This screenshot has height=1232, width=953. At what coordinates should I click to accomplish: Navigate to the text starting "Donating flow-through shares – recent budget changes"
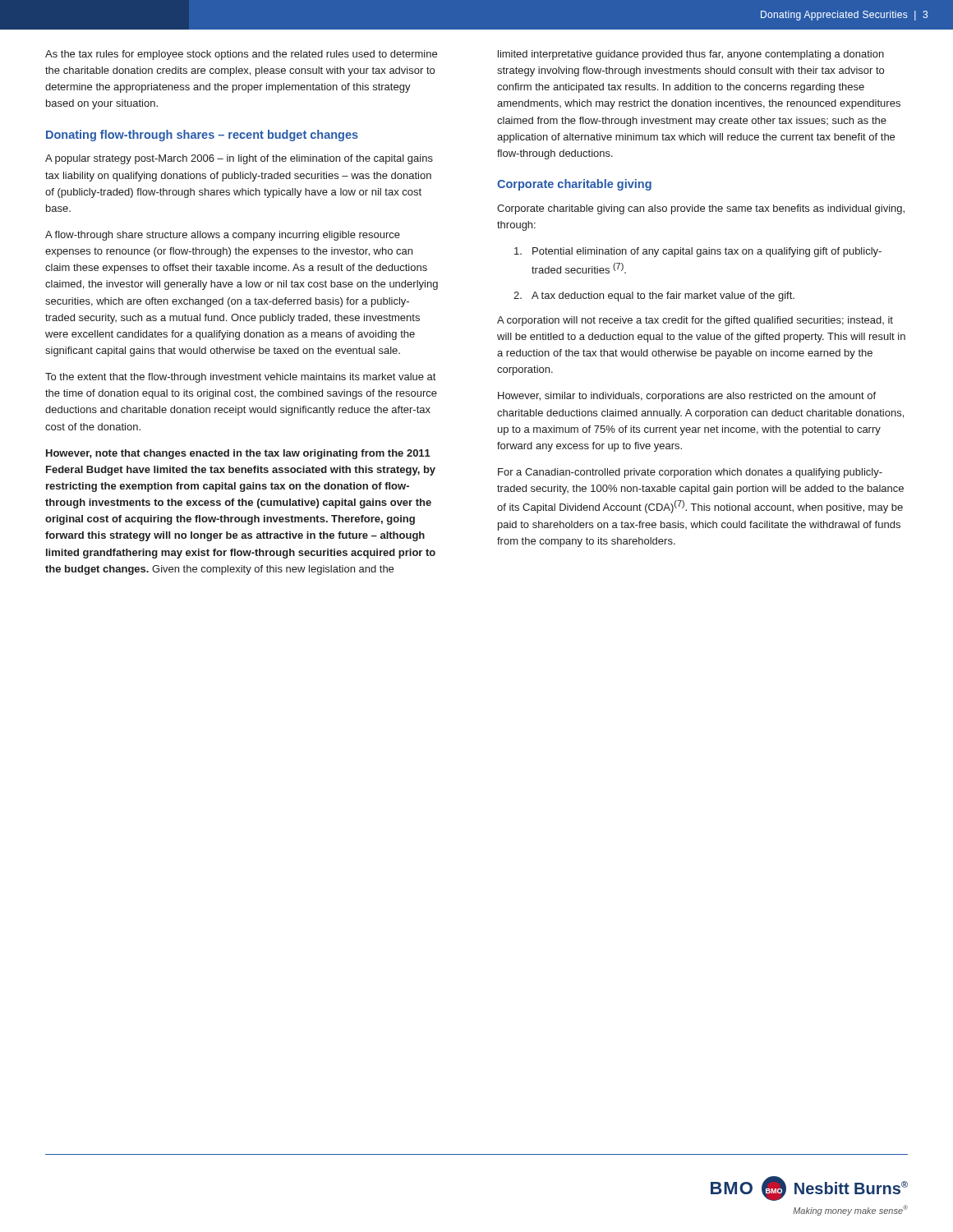pyautogui.click(x=202, y=134)
